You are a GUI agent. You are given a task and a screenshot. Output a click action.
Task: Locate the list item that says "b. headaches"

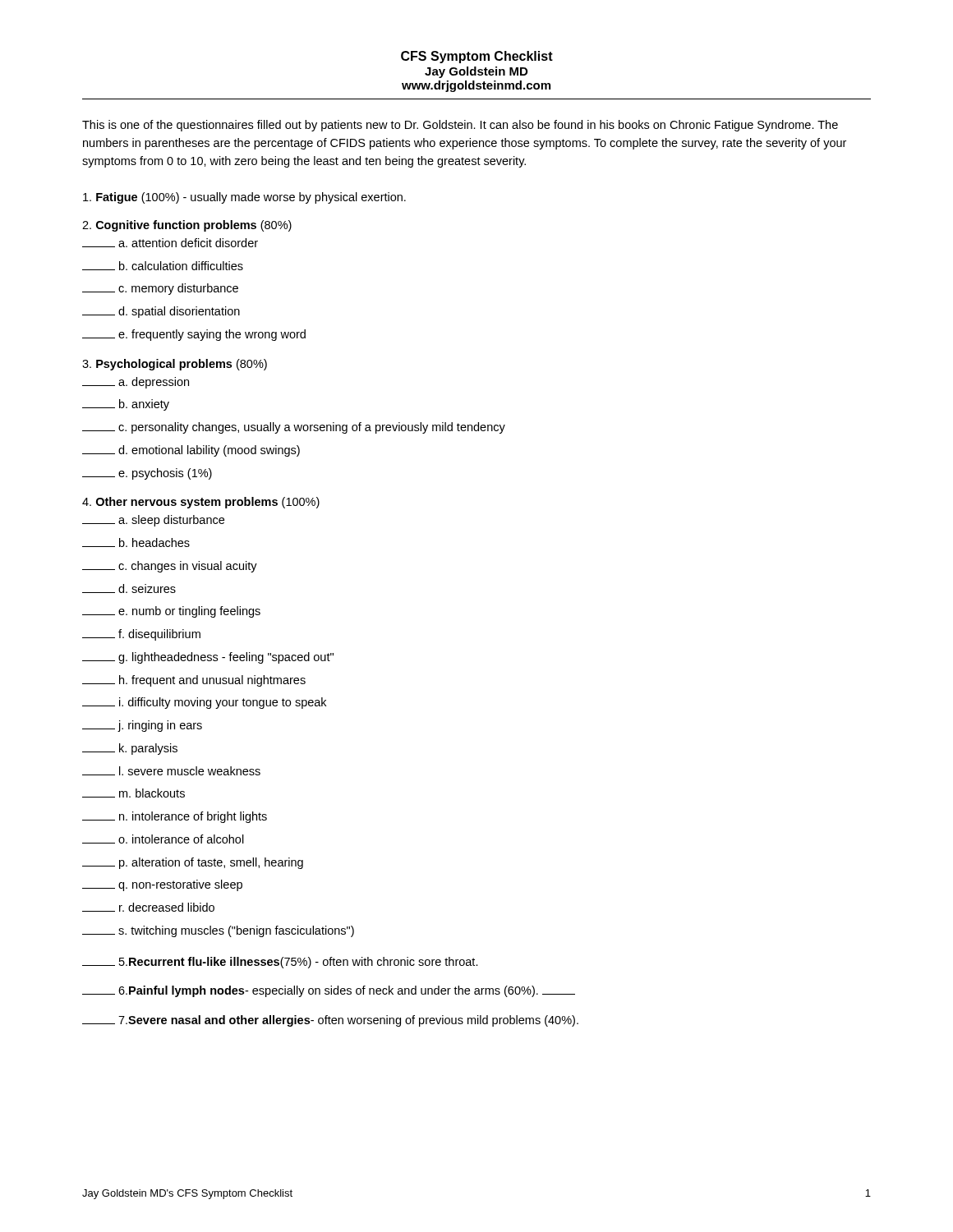point(136,543)
